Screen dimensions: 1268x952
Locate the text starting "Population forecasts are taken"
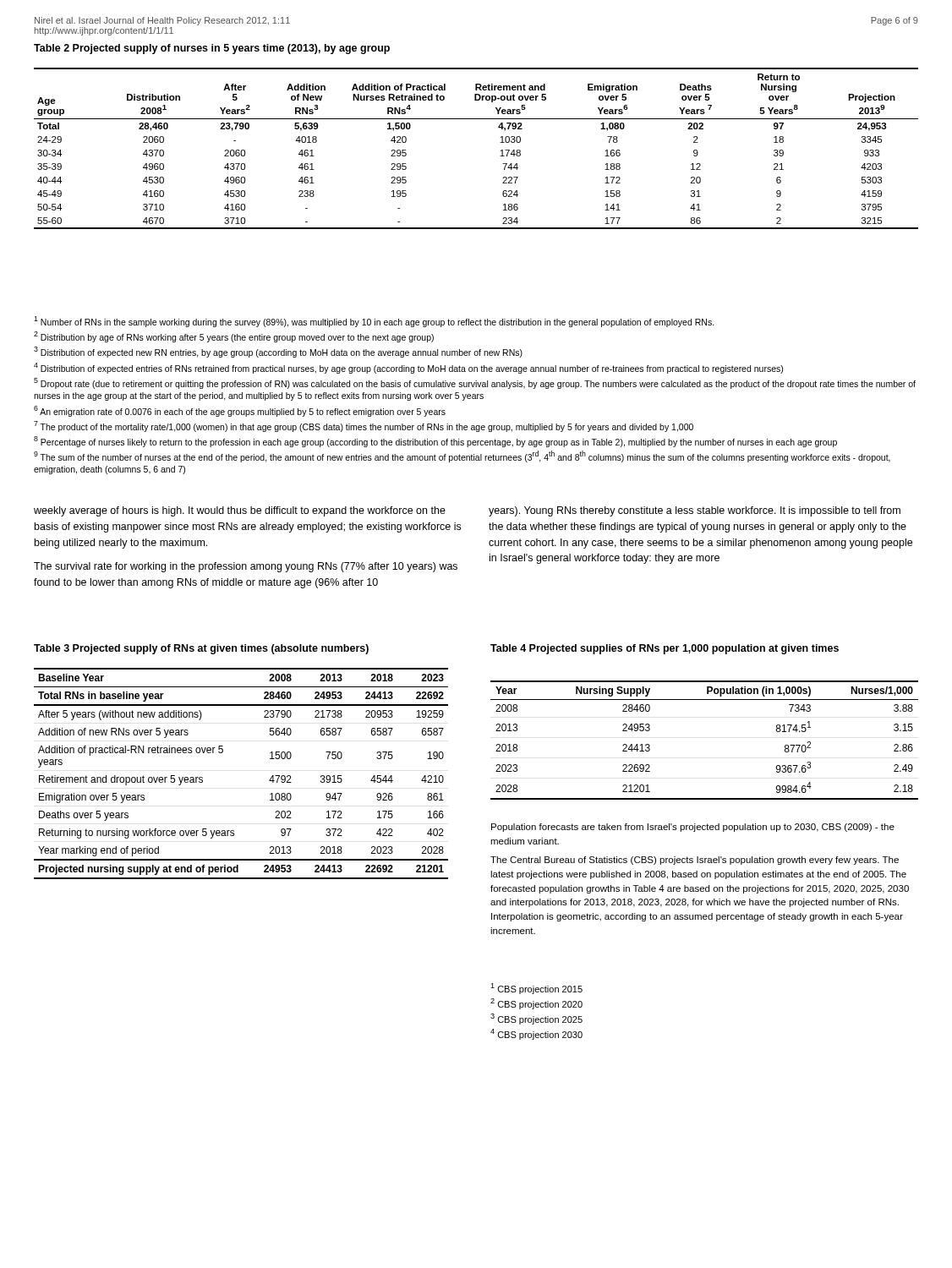pos(704,879)
